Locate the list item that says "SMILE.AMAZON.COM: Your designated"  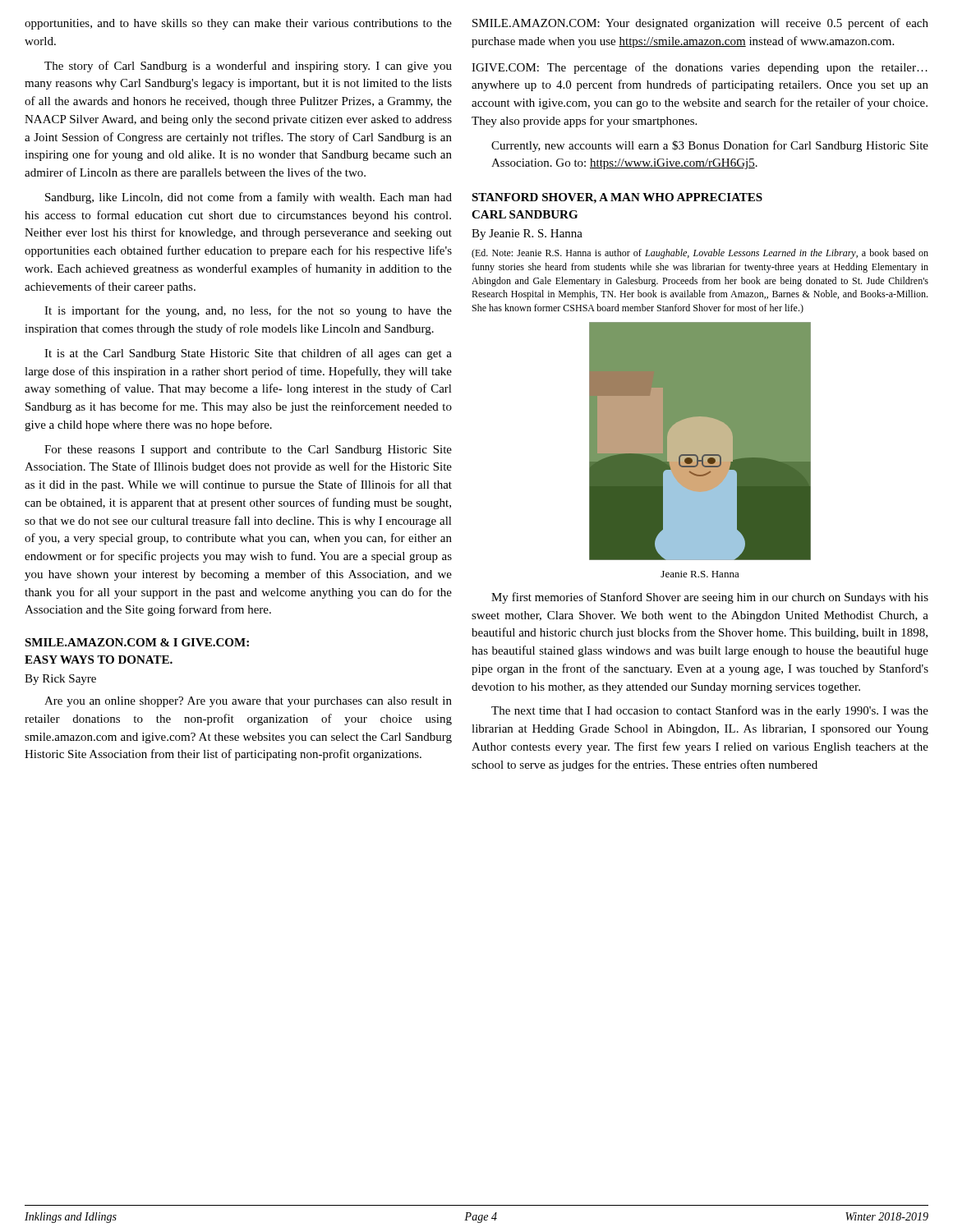700,33
